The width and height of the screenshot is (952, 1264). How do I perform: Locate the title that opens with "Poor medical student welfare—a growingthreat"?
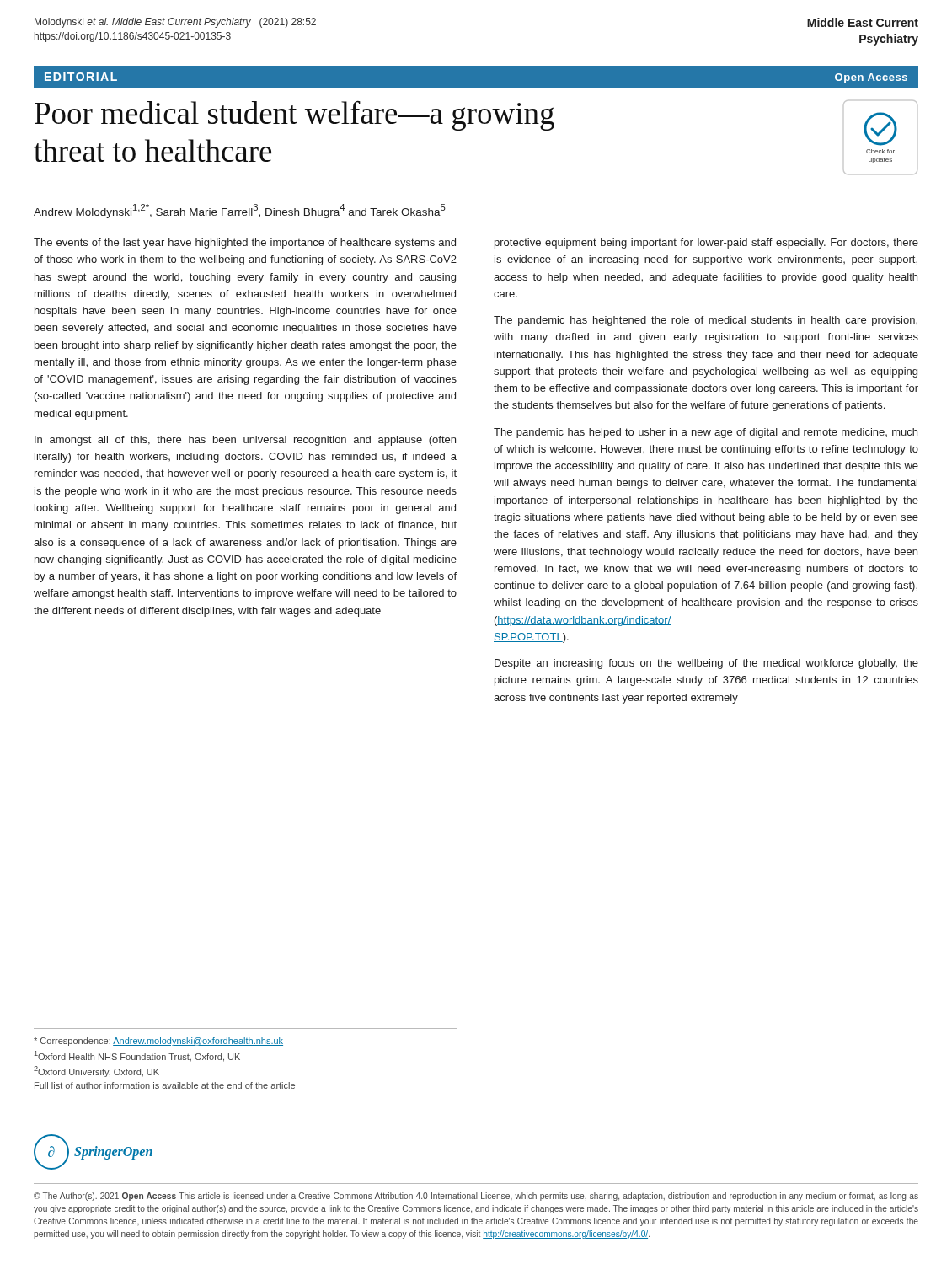[428, 132]
